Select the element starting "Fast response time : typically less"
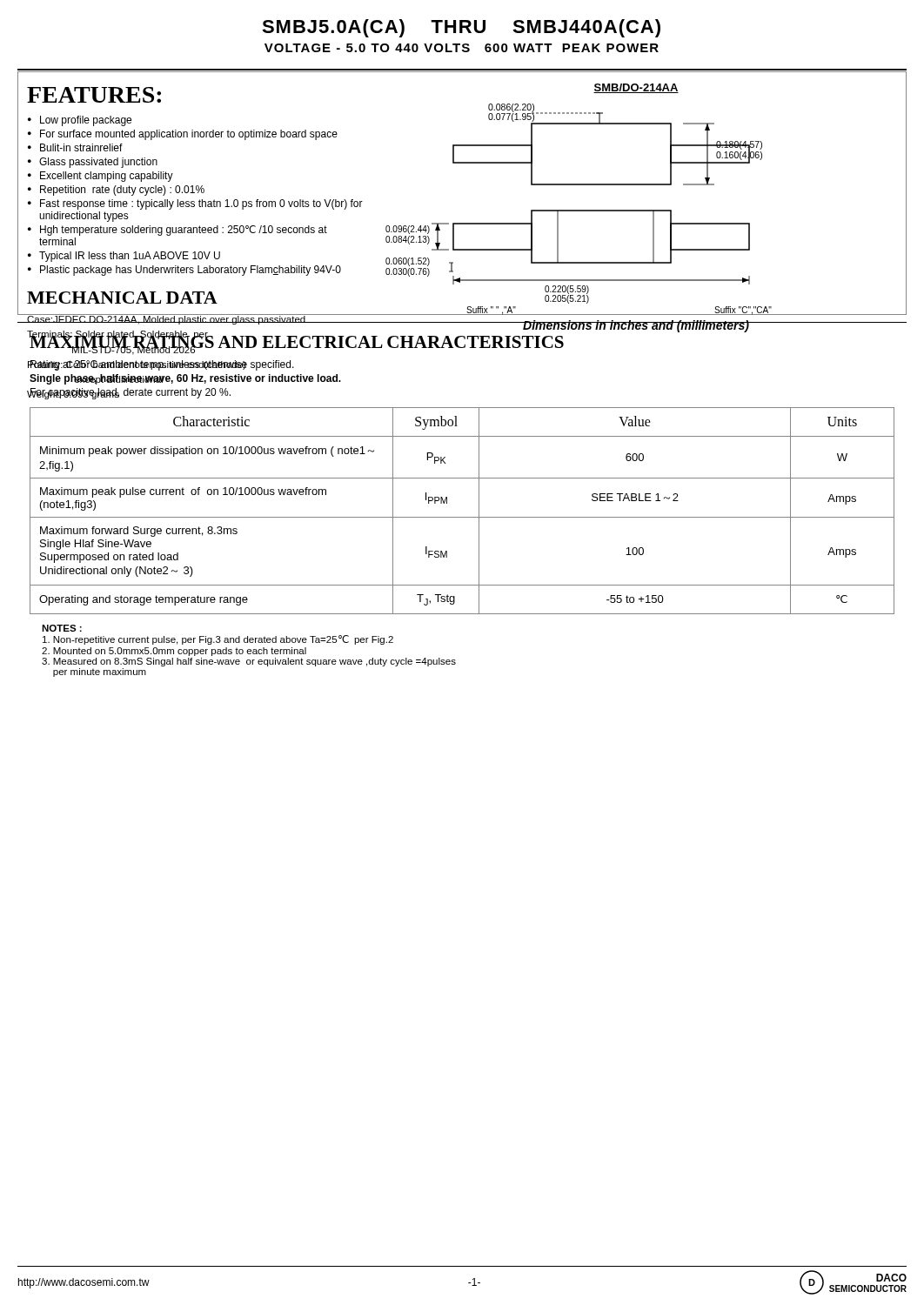Viewport: 924px width, 1305px height. tap(201, 210)
